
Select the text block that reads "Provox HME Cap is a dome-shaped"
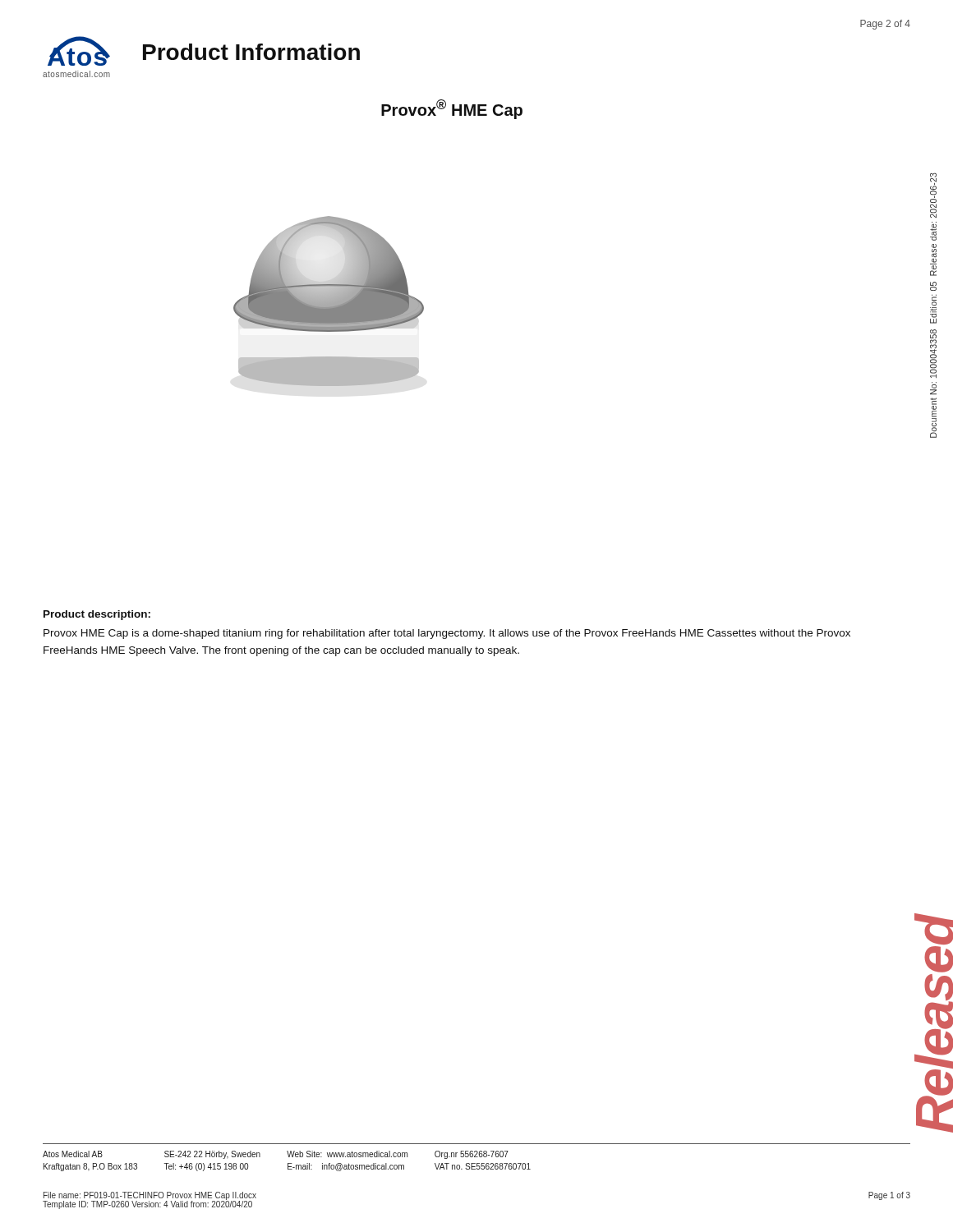coord(447,641)
